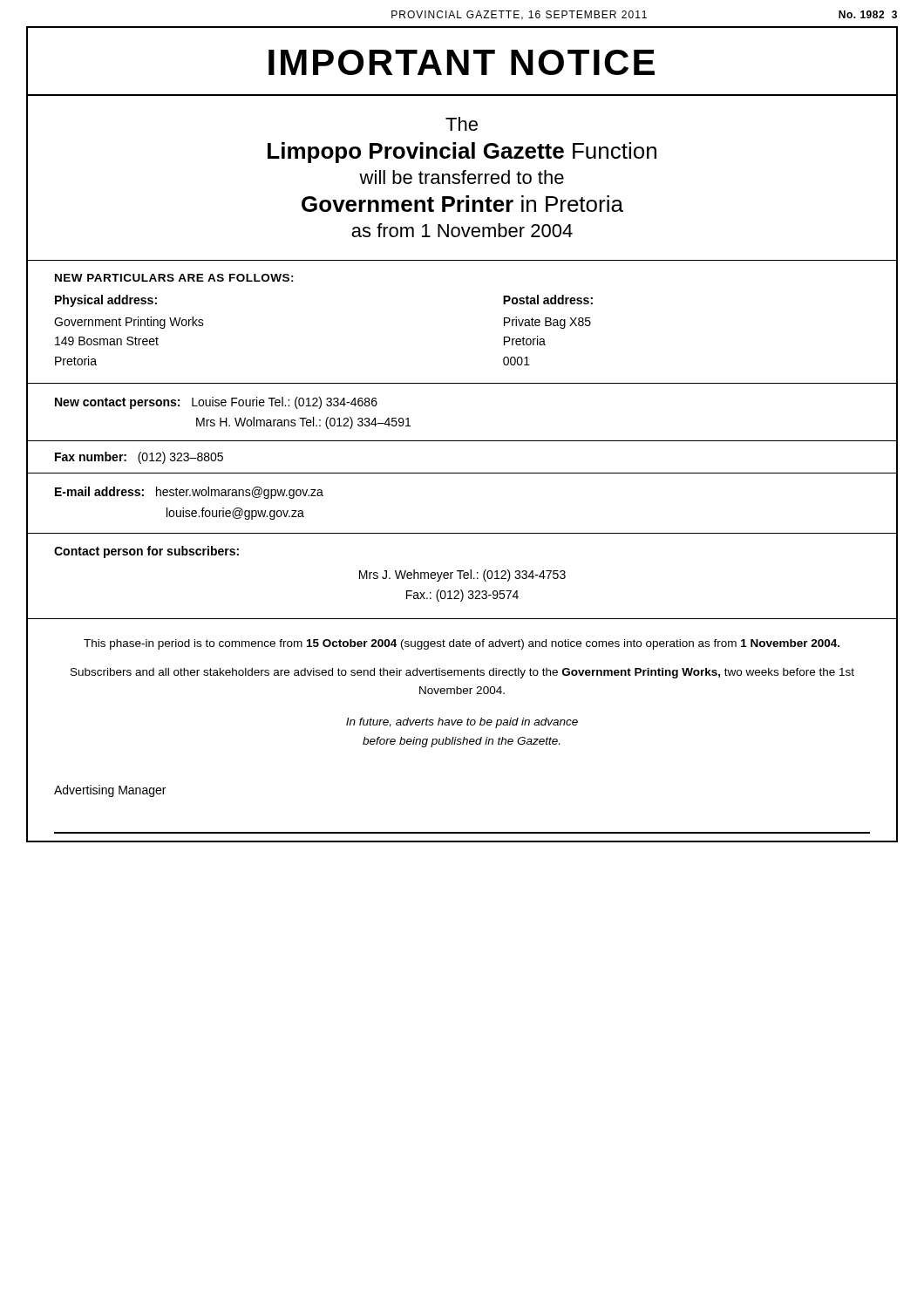This screenshot has width=924, height=1308.
Task: Point to "Advertising Manager"
Action: pyautogui.click(x=110, y=790)
